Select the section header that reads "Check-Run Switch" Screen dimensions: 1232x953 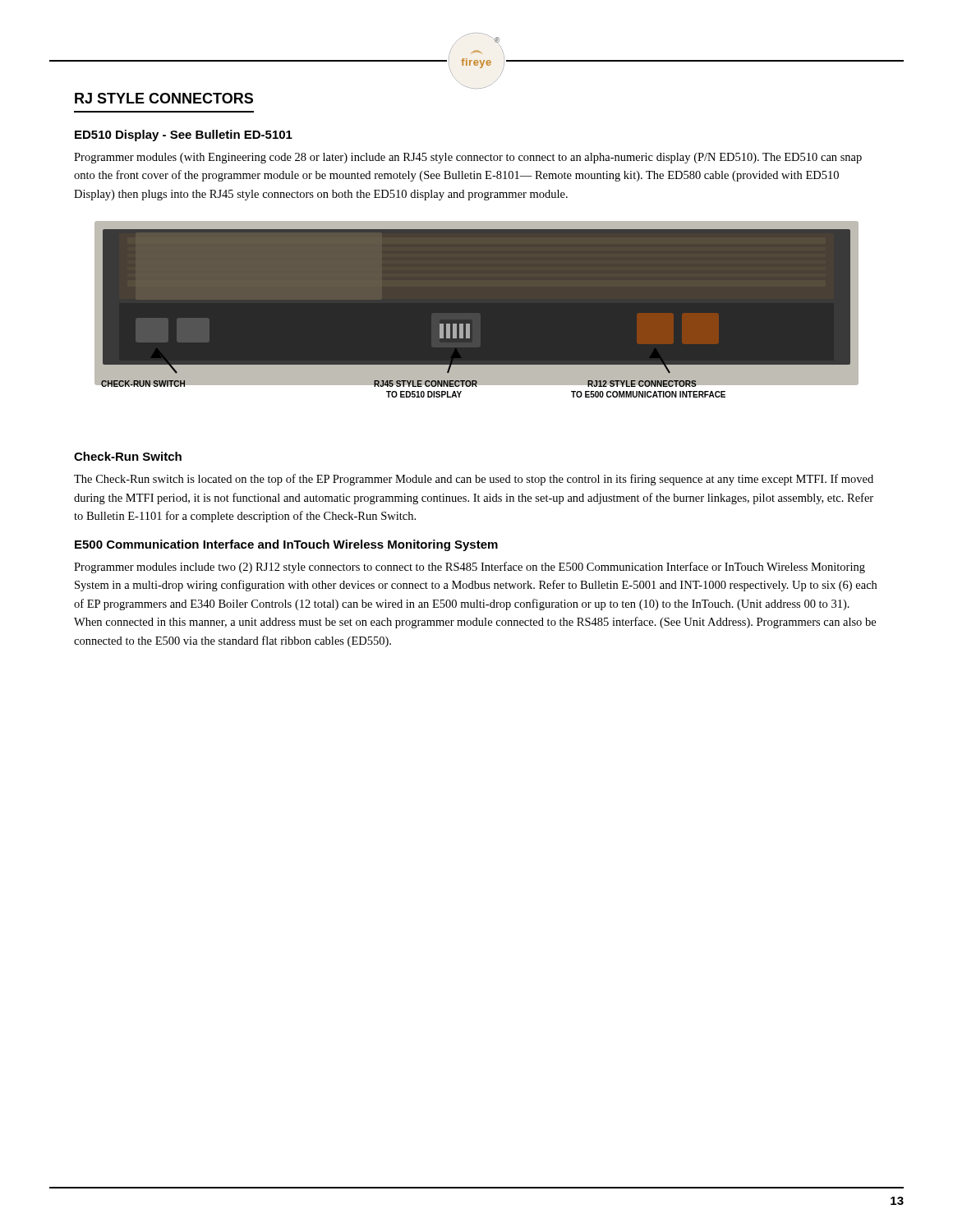[x=128, y=456]
